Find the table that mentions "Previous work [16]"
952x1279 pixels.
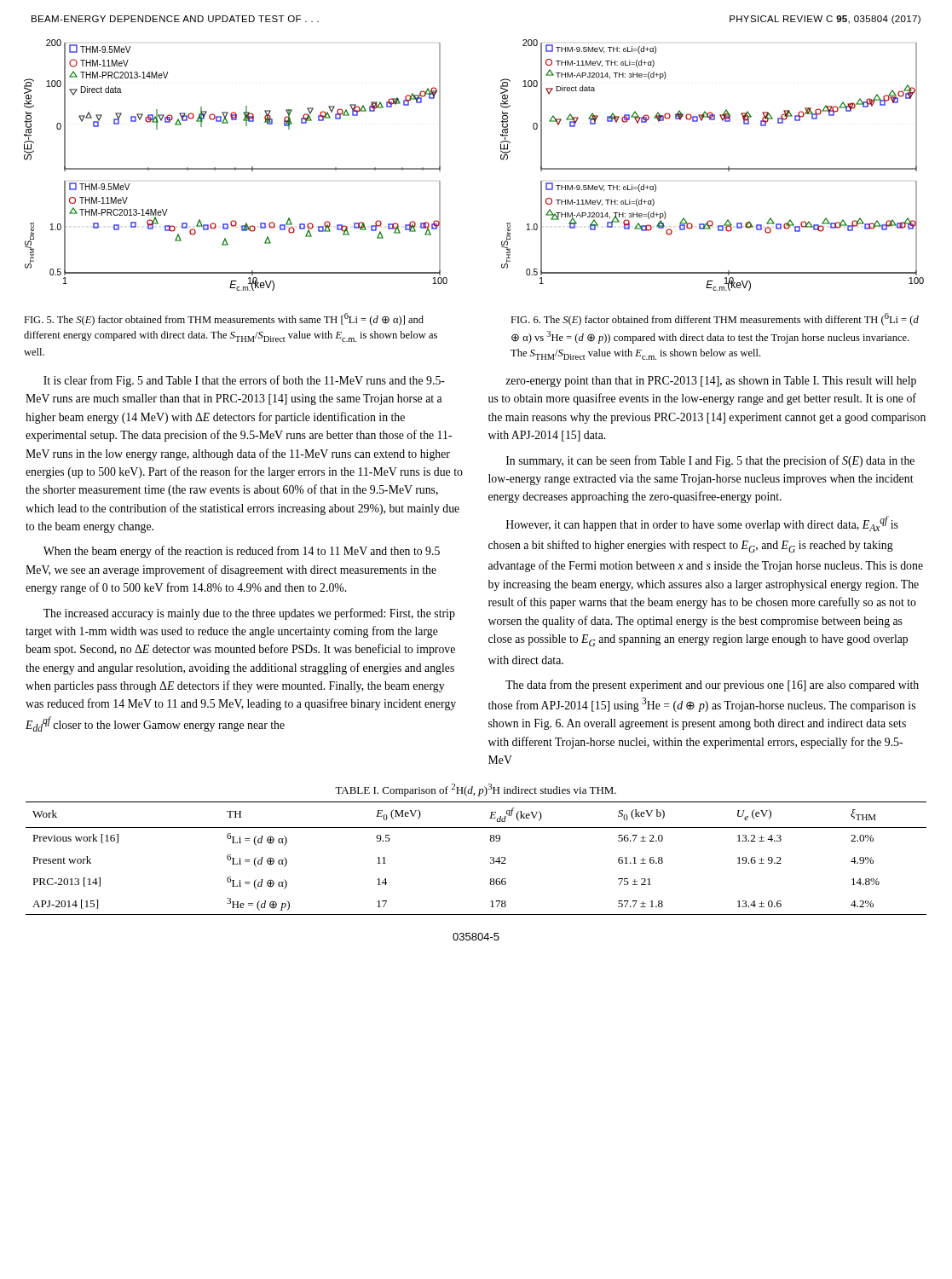pos(476,862)
